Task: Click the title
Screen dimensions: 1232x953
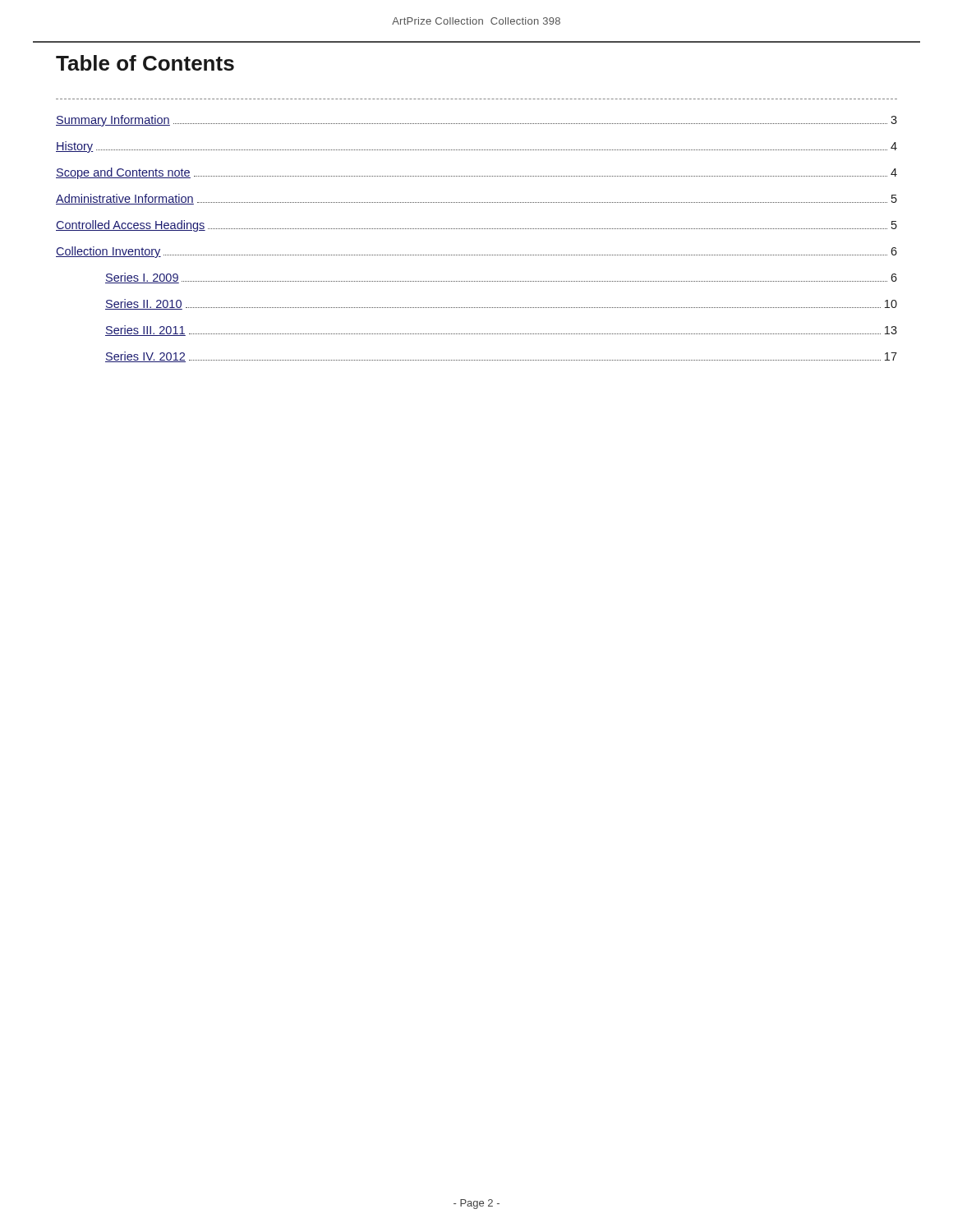Action: point(145,64)
